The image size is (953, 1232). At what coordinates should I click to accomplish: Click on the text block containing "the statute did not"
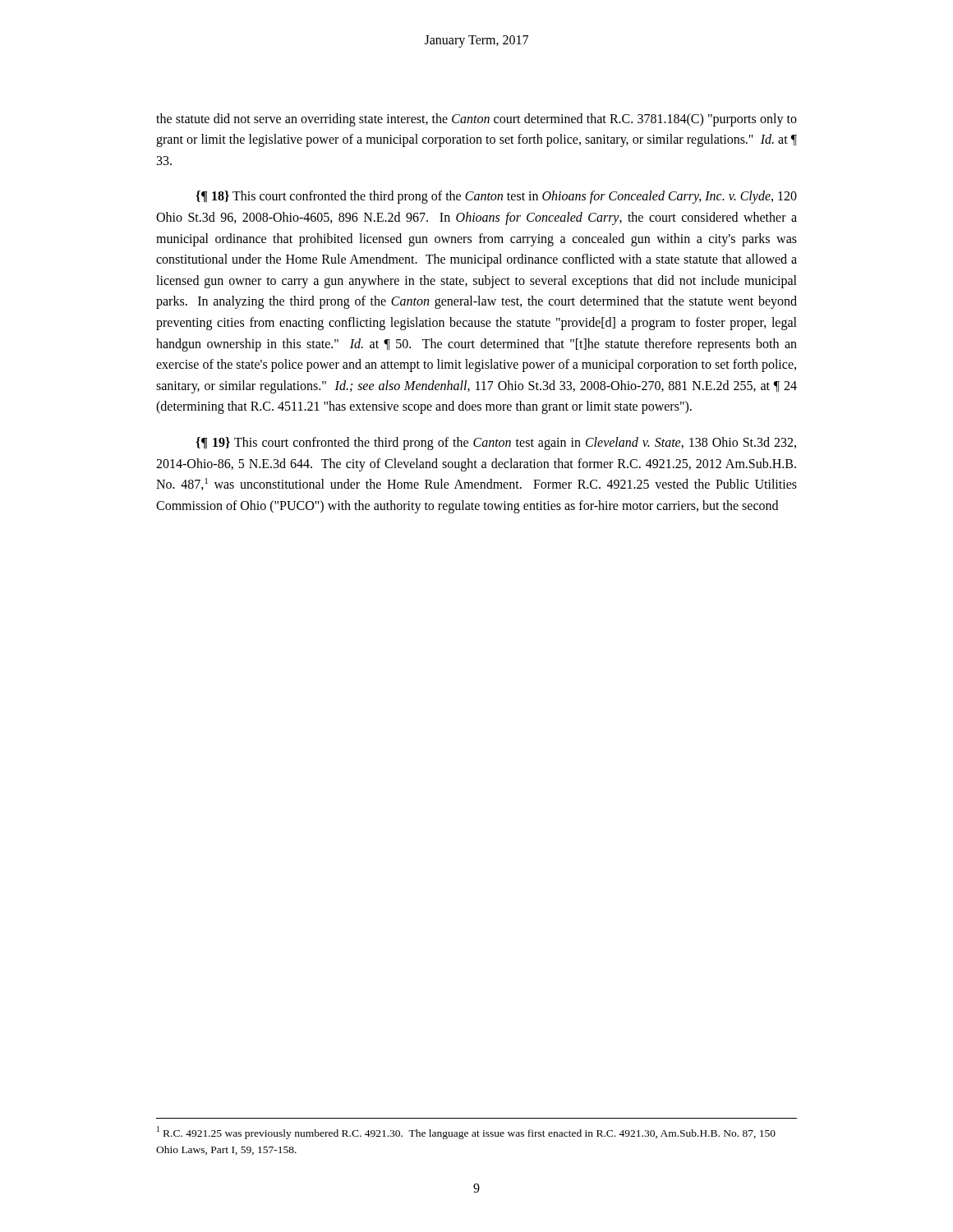pyautogui.click(x=476, y=139)
